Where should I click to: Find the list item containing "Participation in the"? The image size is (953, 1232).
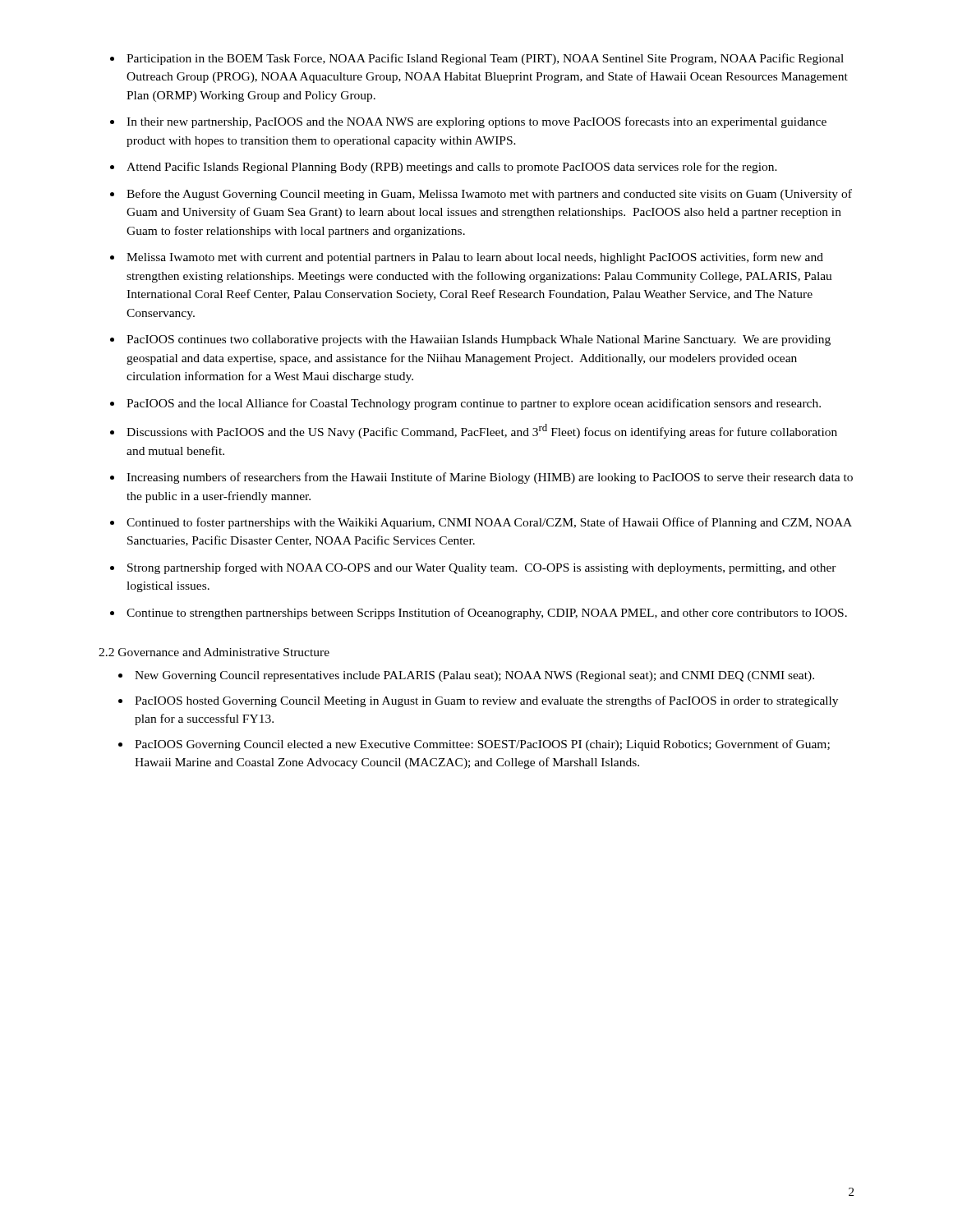487,76
